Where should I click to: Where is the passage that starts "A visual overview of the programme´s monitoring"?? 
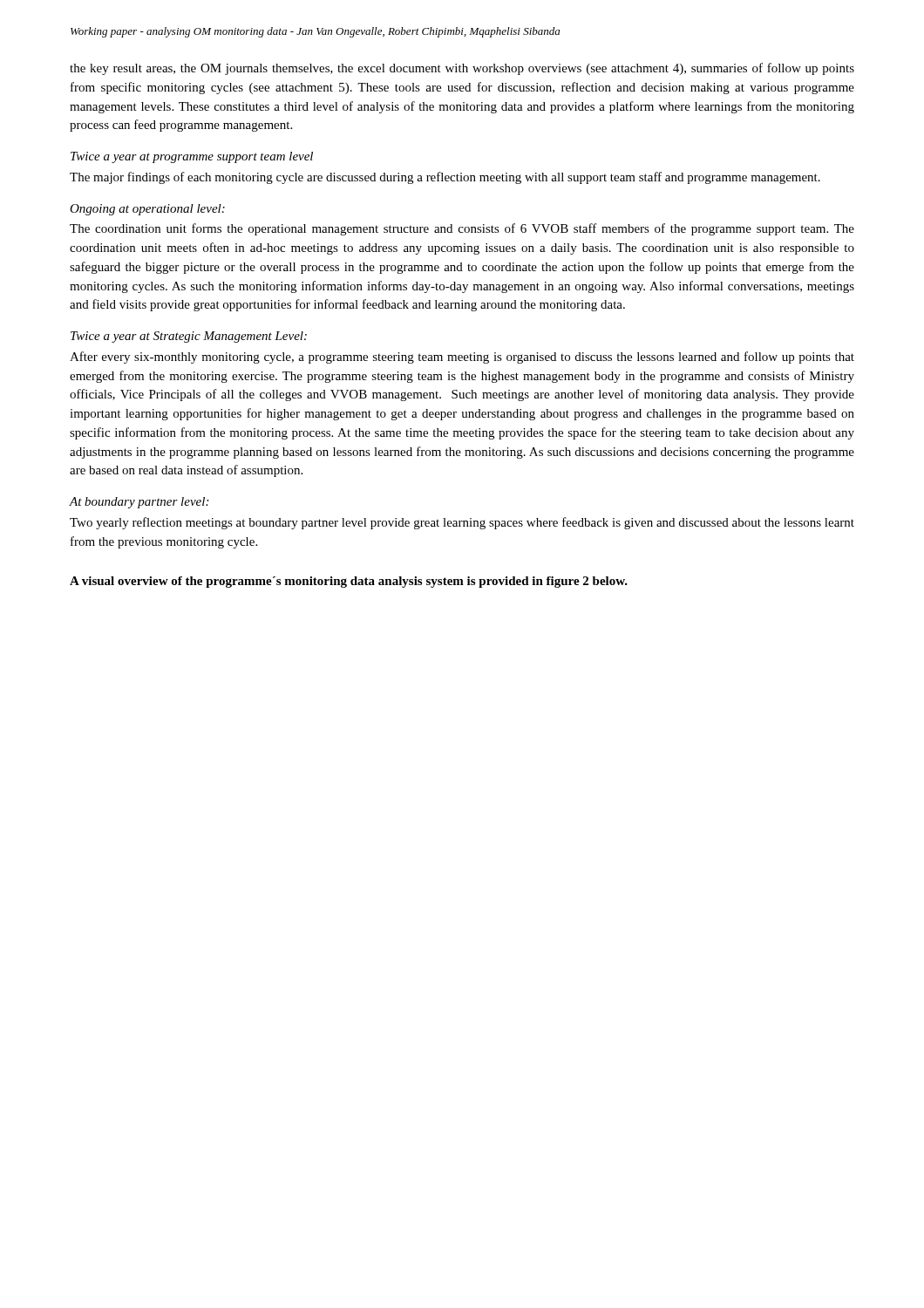[x=462, y=582]
